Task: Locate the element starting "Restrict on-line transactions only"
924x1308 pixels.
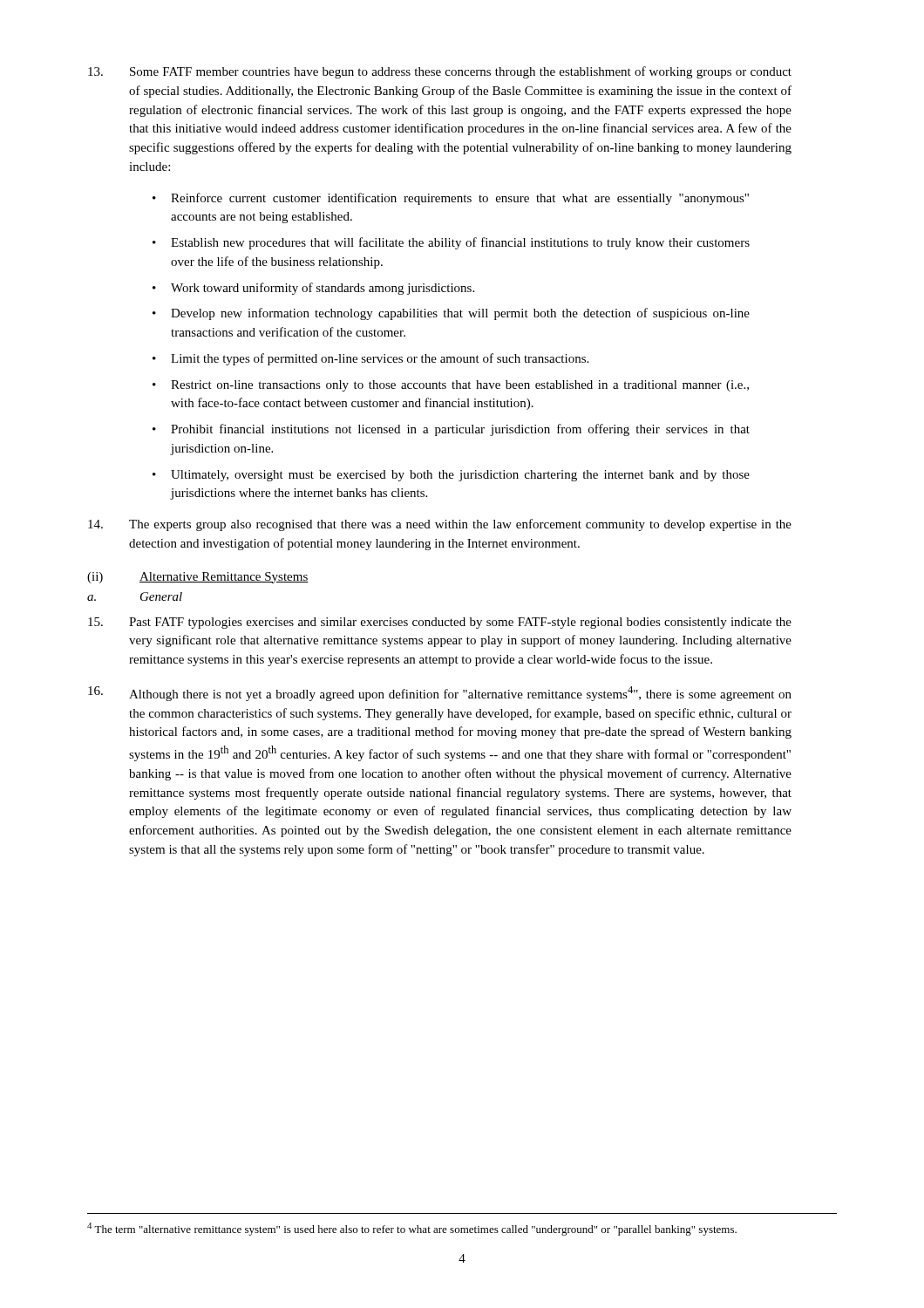Action: [460, 394]
